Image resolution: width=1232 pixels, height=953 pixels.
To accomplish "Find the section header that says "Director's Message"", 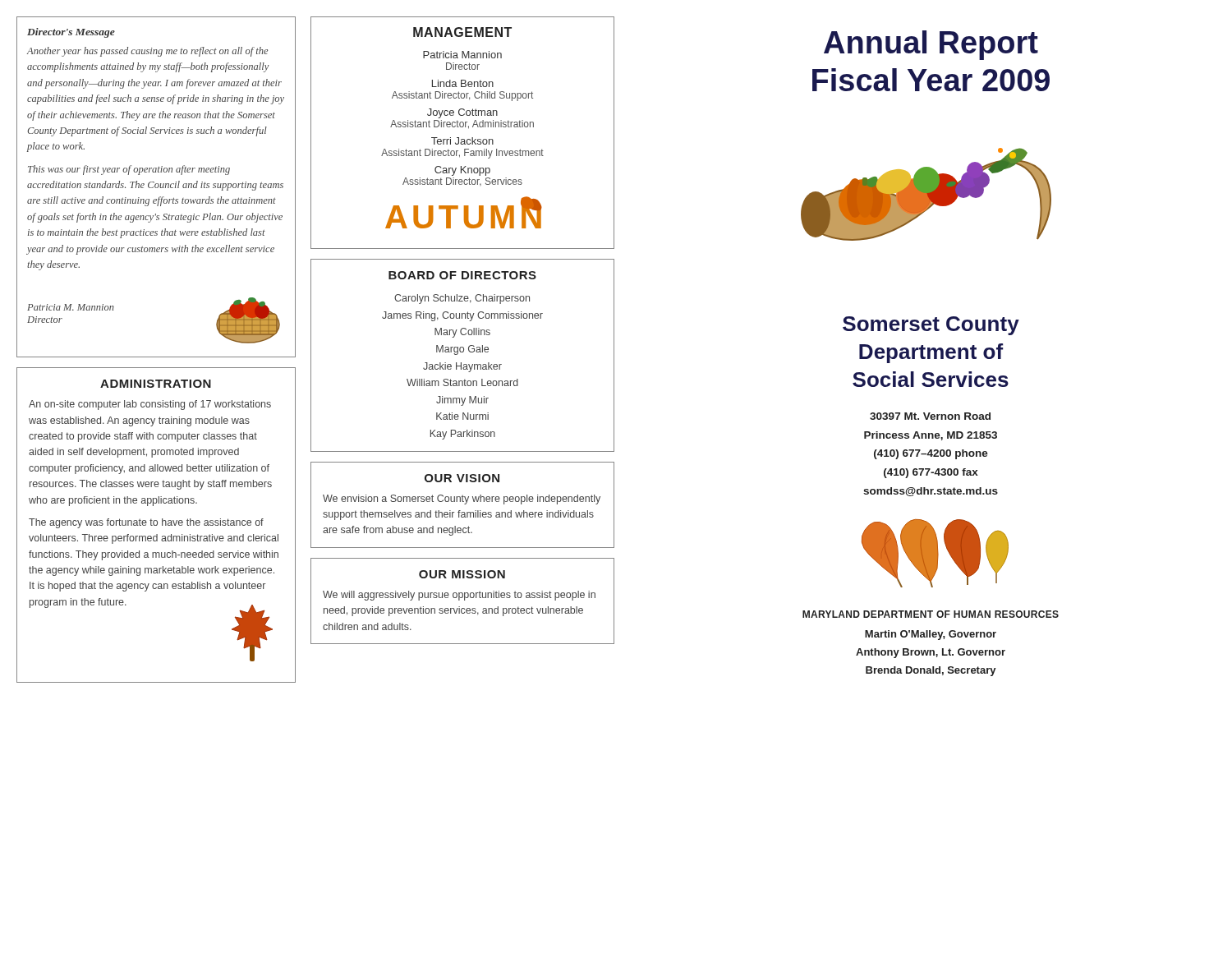I will pos(71,32).
